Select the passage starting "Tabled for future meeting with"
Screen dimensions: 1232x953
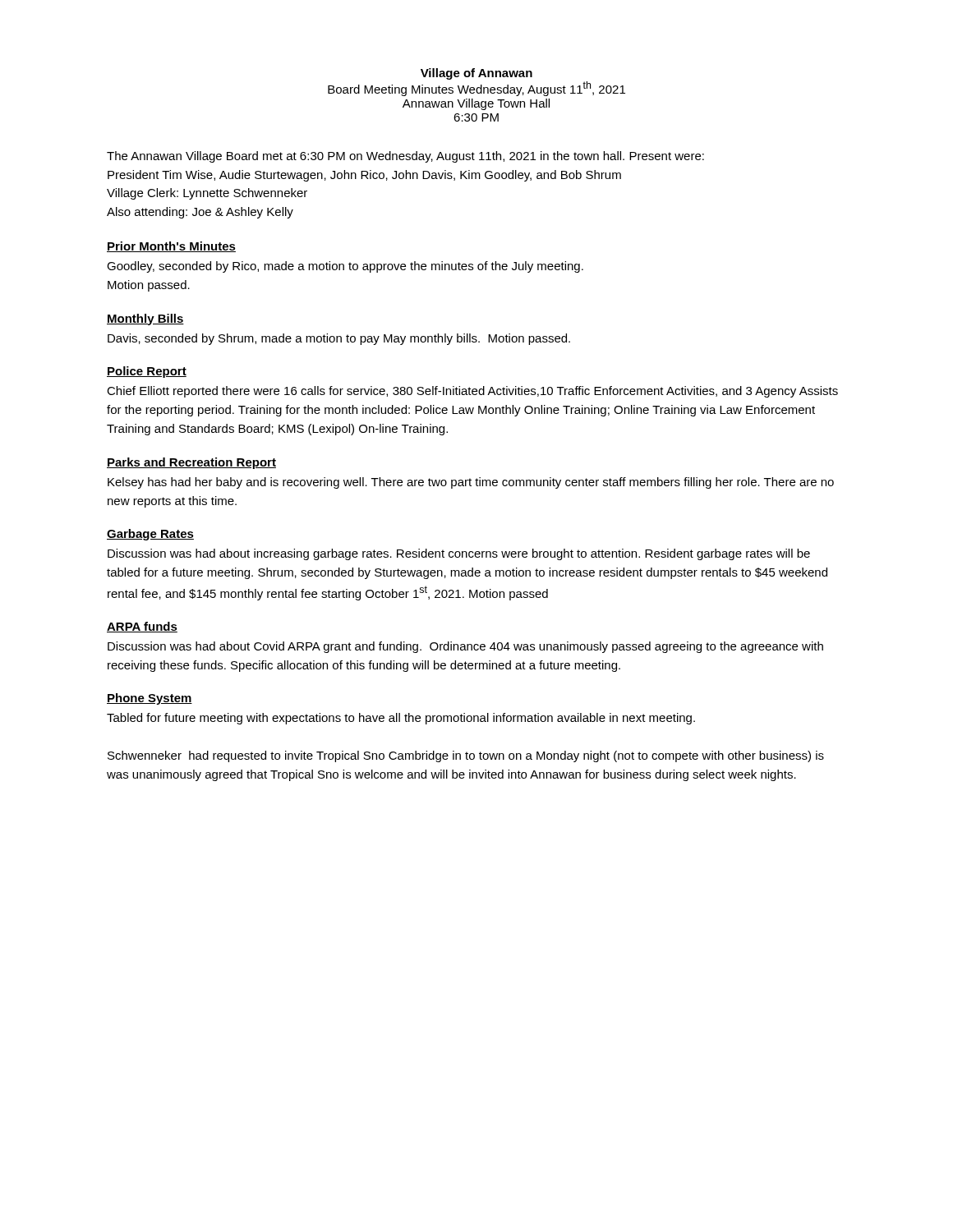pos(401,718)
